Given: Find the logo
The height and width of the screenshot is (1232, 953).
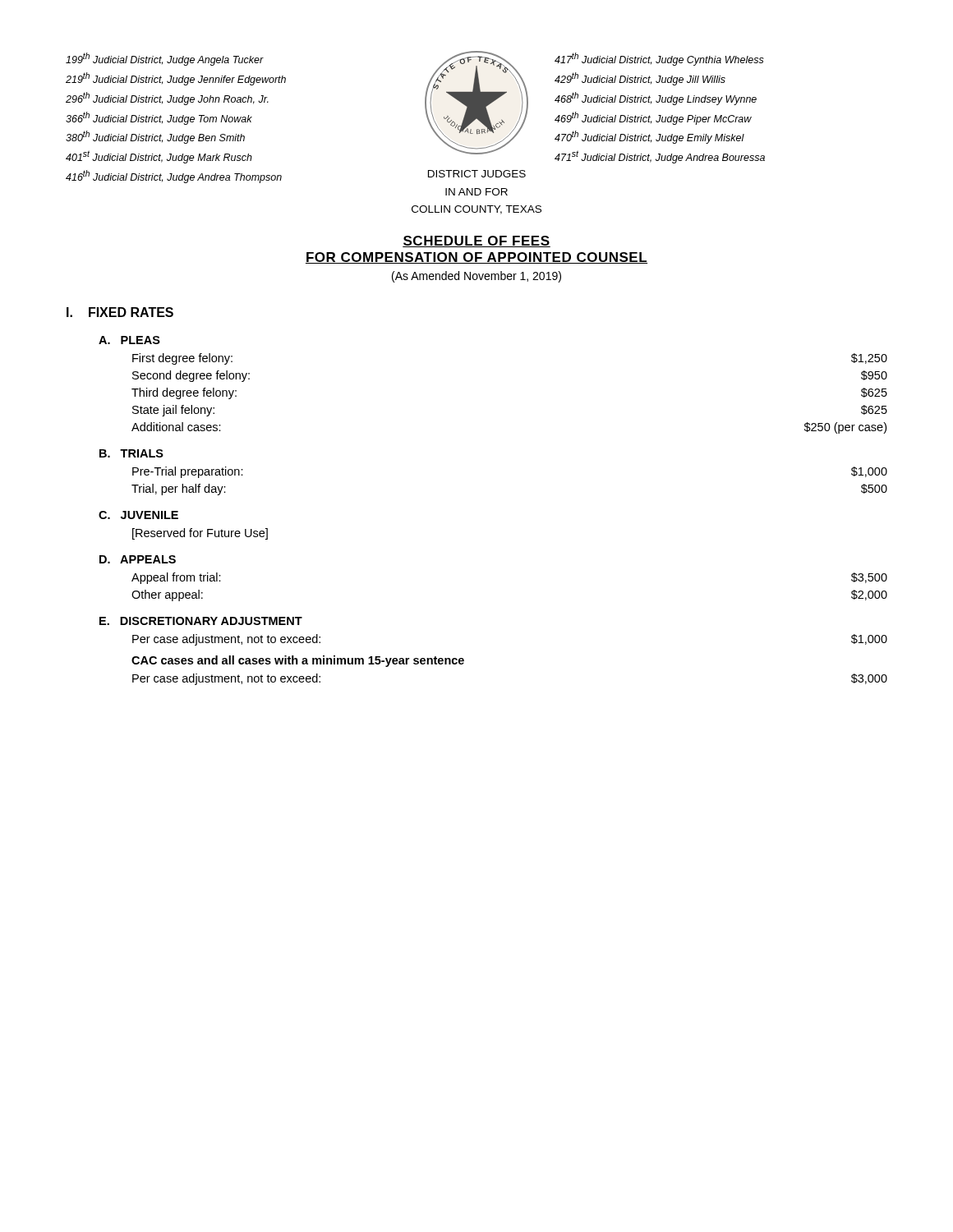Looking at the screenshot, I should pyautogui.click(x=476, y=104).
